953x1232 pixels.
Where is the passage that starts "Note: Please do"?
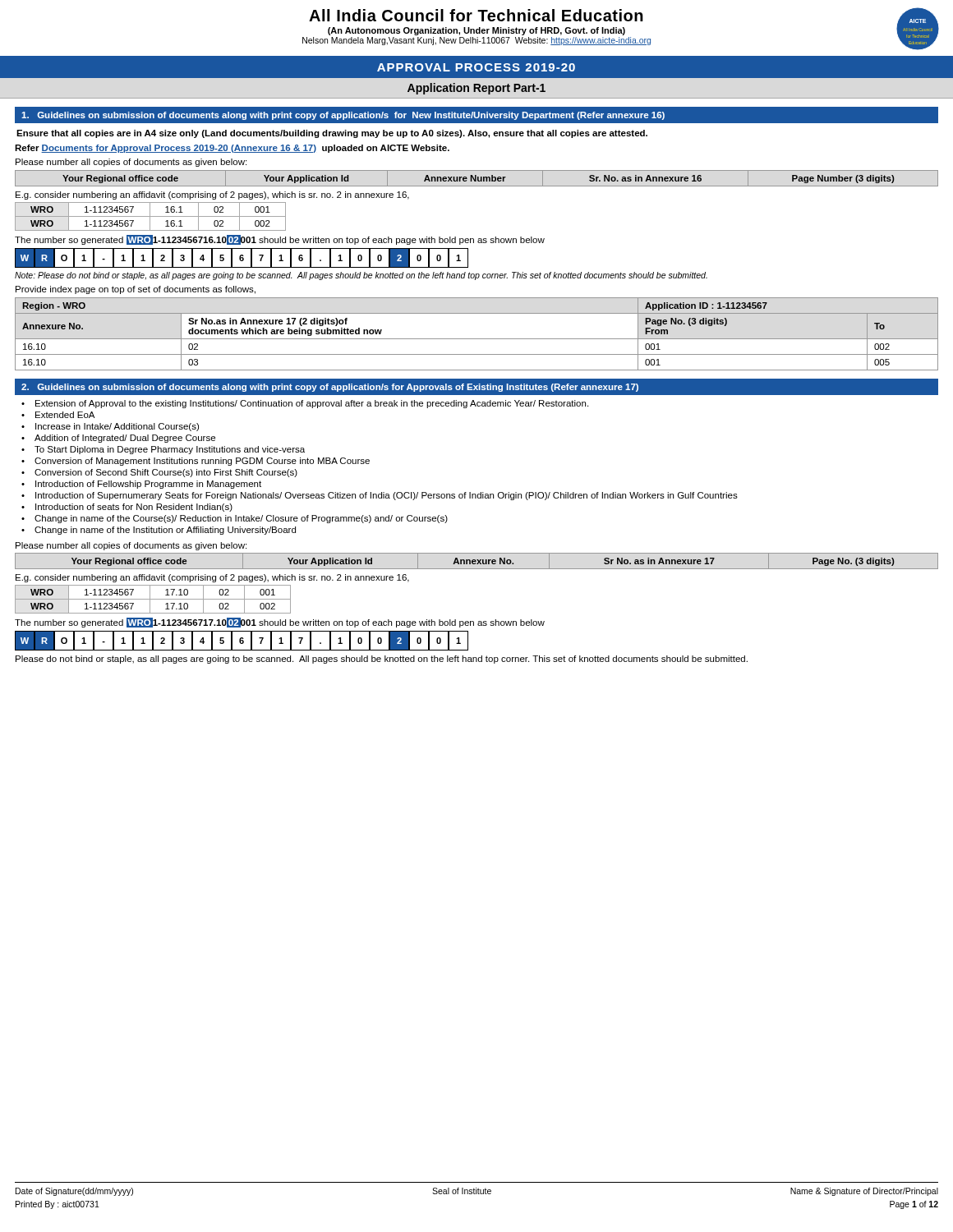[361, 275]
